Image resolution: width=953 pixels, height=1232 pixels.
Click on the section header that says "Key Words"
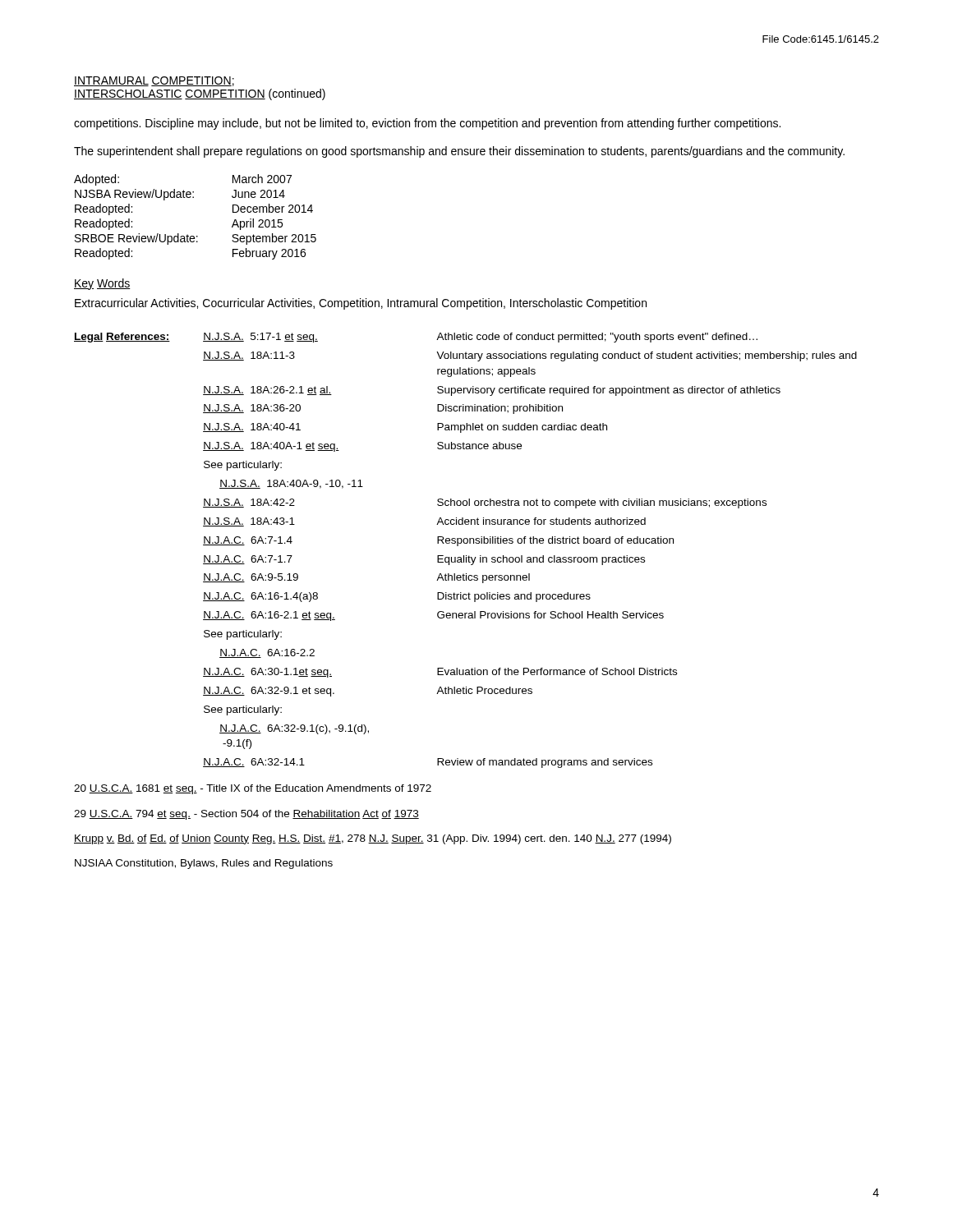102,283
